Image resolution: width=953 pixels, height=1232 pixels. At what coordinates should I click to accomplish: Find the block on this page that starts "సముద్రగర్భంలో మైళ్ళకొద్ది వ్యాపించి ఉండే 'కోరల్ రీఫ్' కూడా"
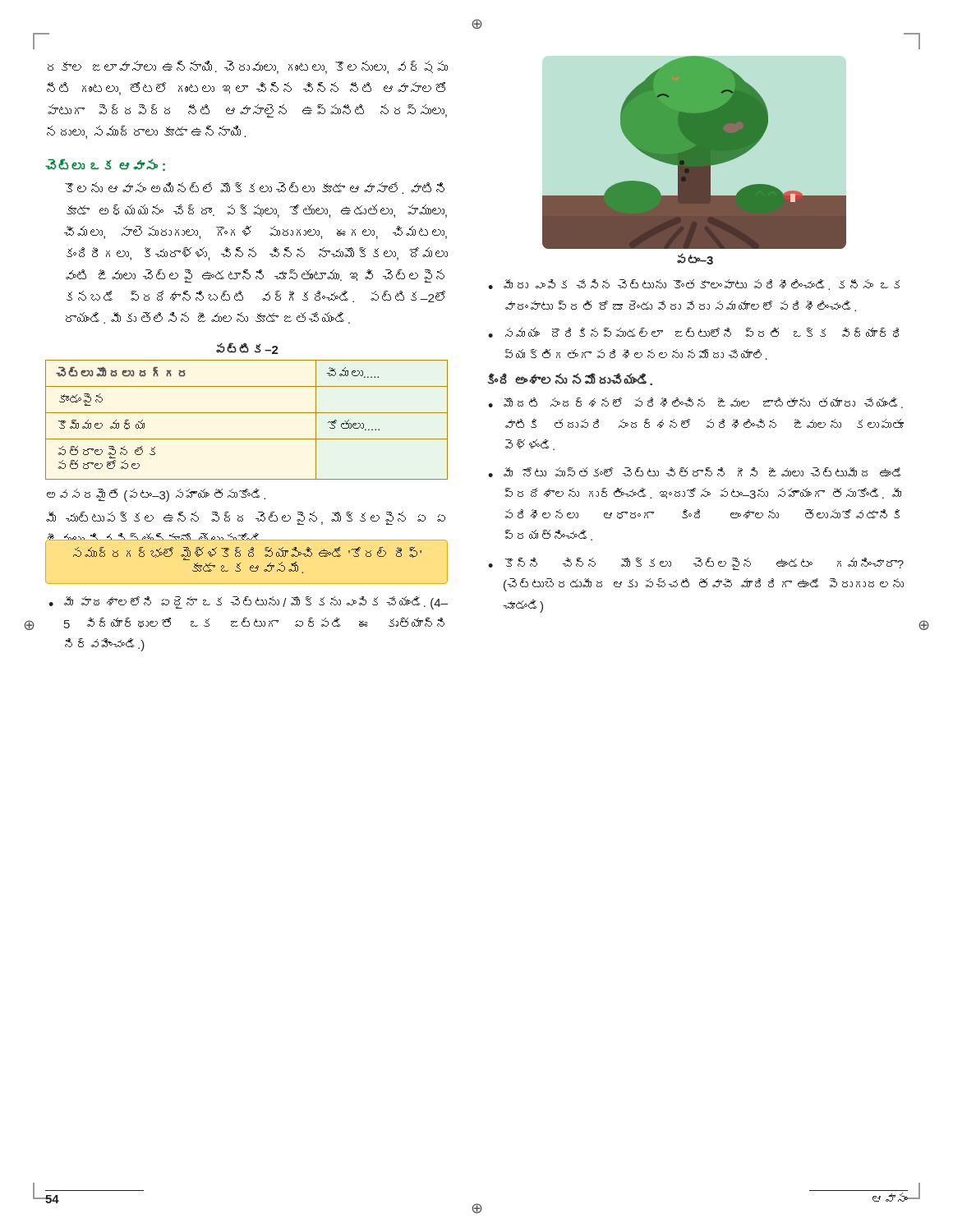pyautogui.click(x=246, y=561)
